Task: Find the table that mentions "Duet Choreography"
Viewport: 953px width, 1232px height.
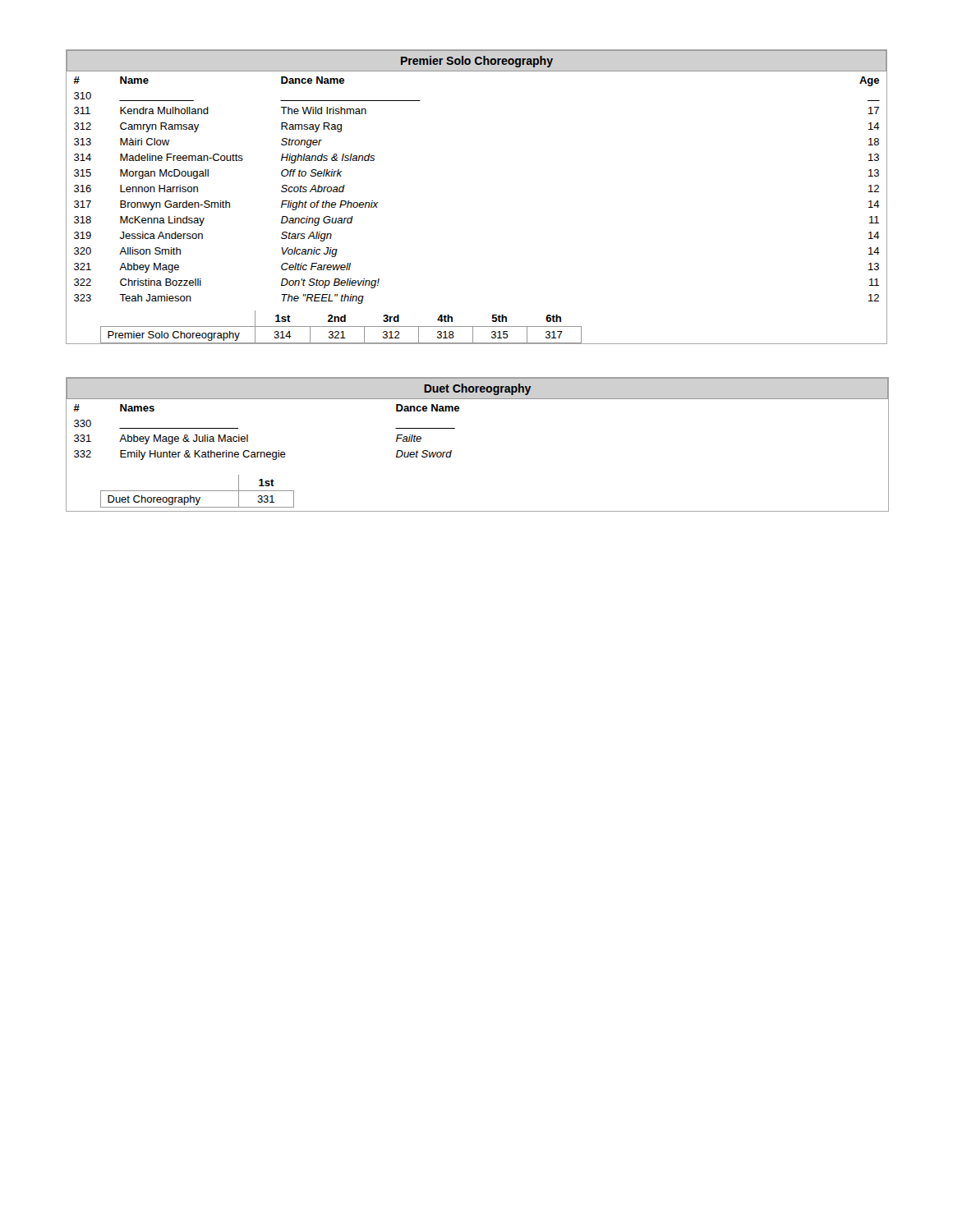Action: point(477,444)
